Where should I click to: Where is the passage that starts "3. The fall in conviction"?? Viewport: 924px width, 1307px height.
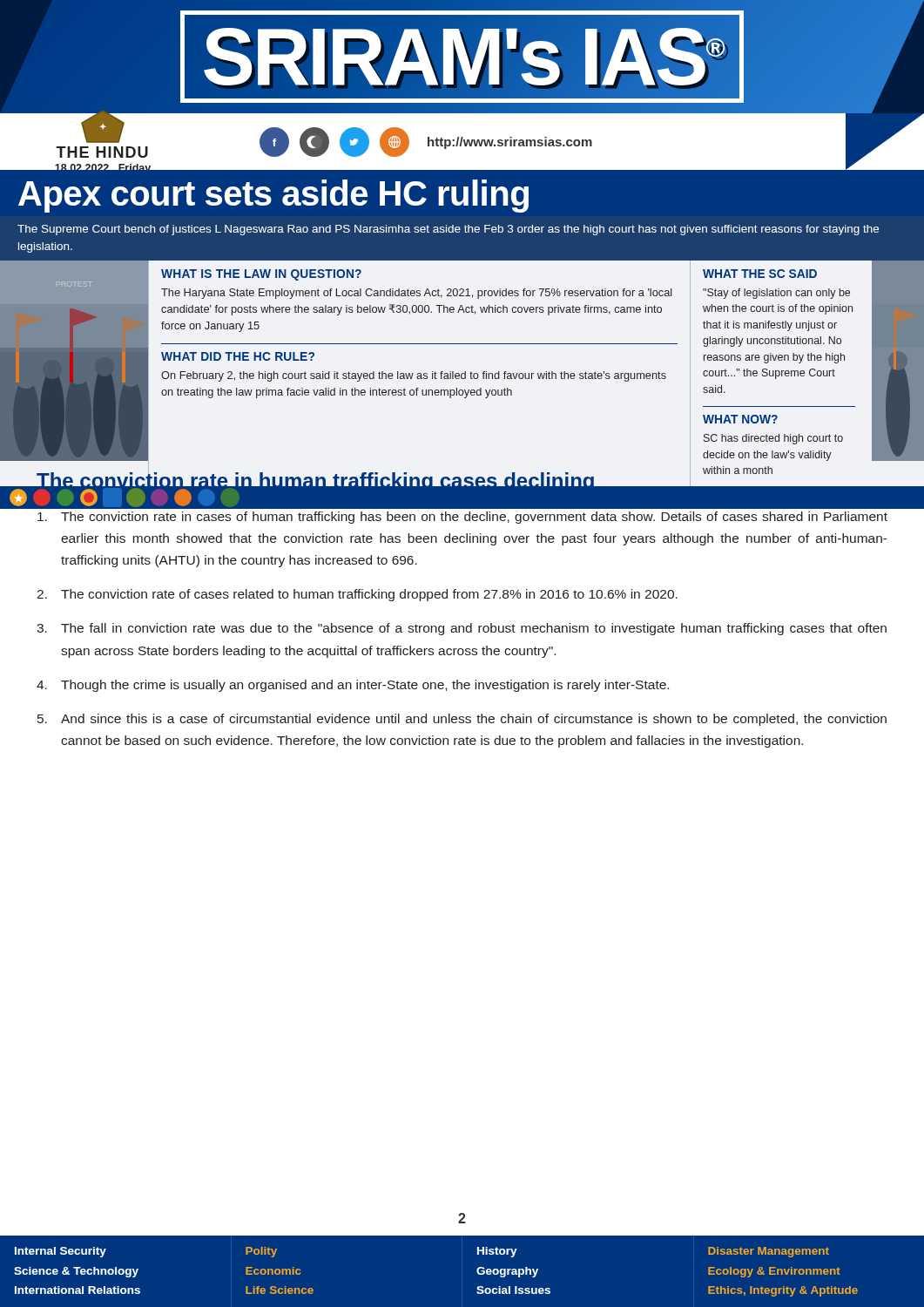pyautogui.click(x=462, y=639)
